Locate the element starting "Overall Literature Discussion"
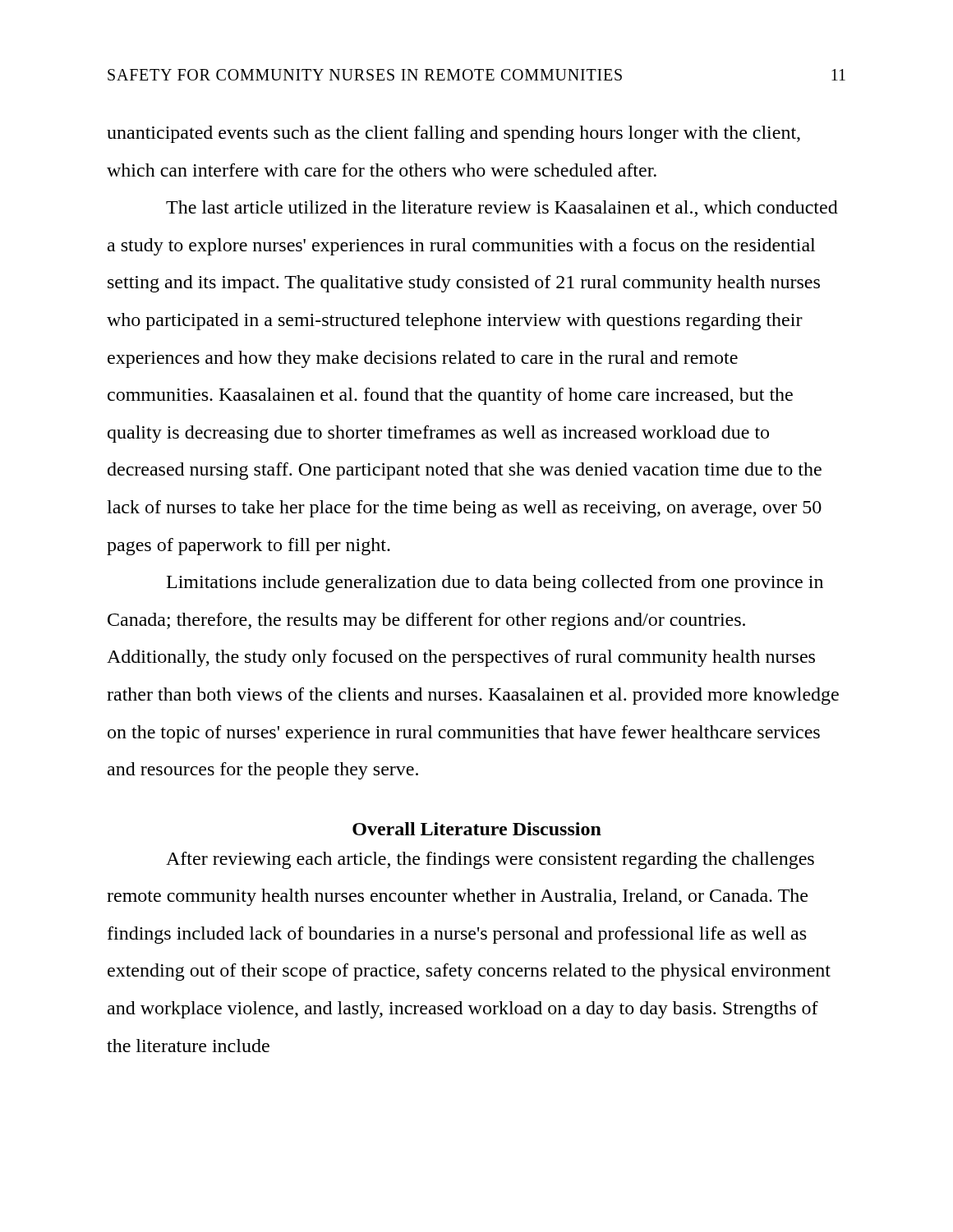 pos(476,828)
